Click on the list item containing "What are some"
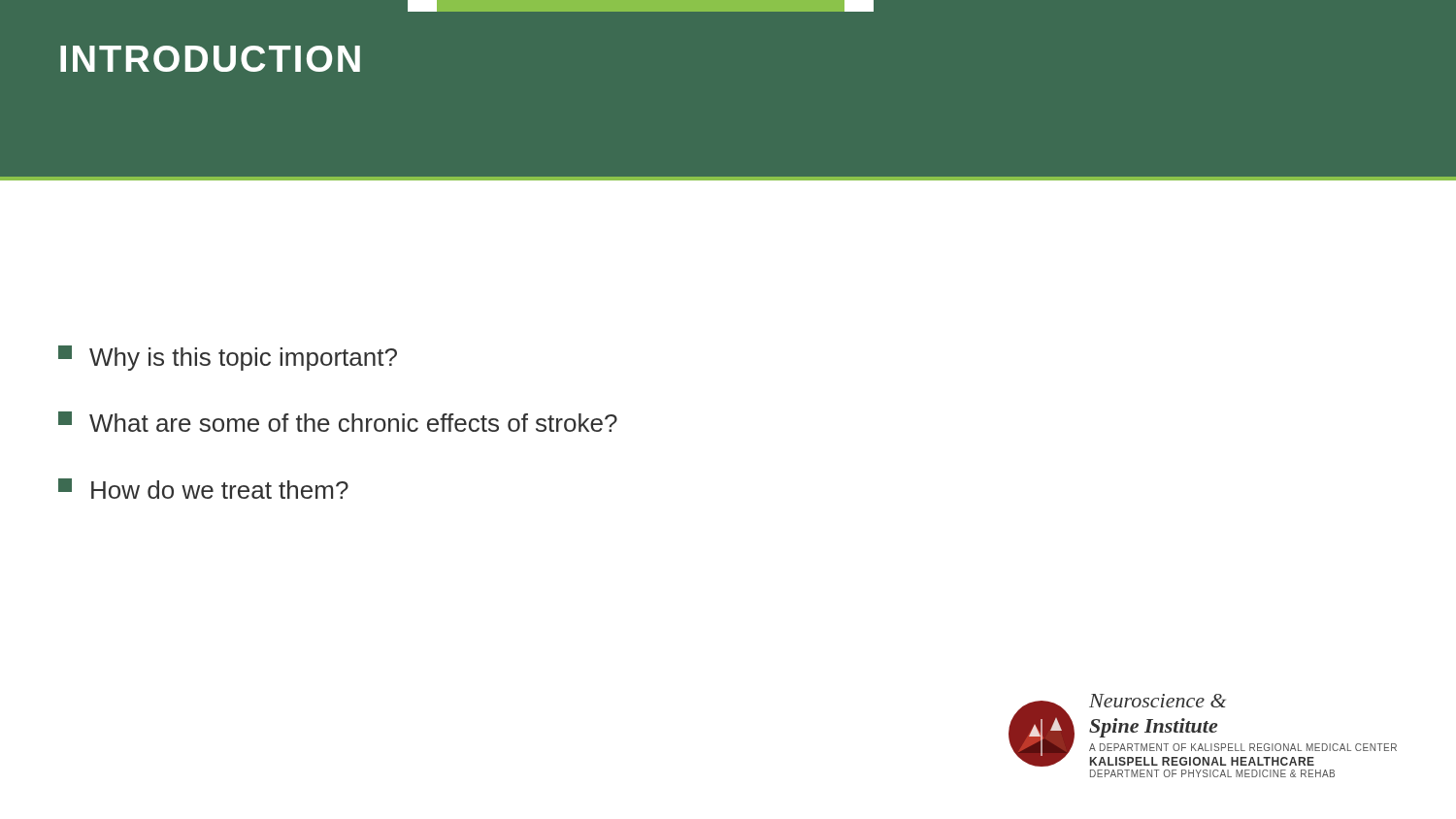This screenshot has width=1456, height=819. coord(338,424)
